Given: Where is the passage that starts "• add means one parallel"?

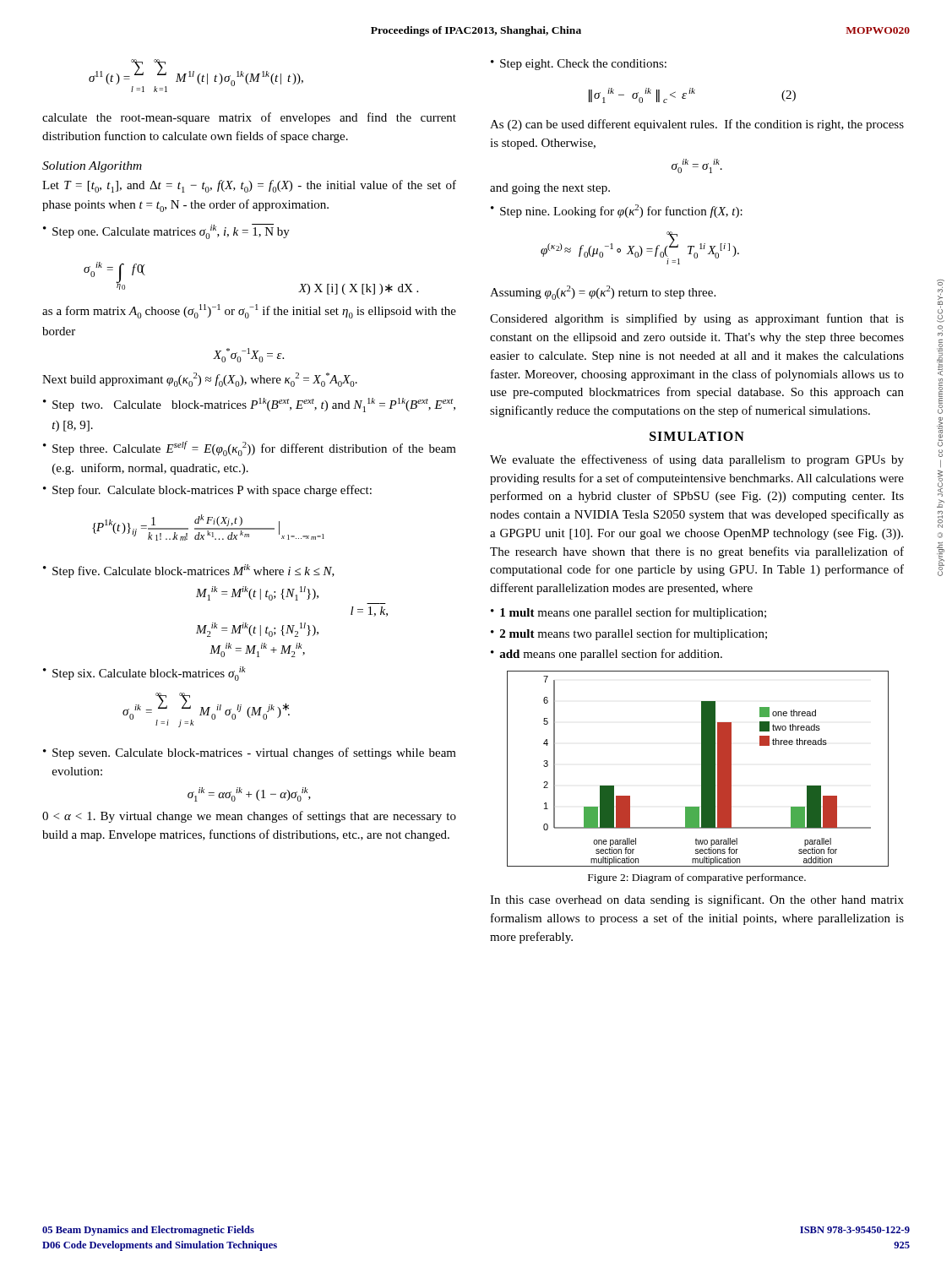Looking at the screenshot, I should click(x=606, y=655).
